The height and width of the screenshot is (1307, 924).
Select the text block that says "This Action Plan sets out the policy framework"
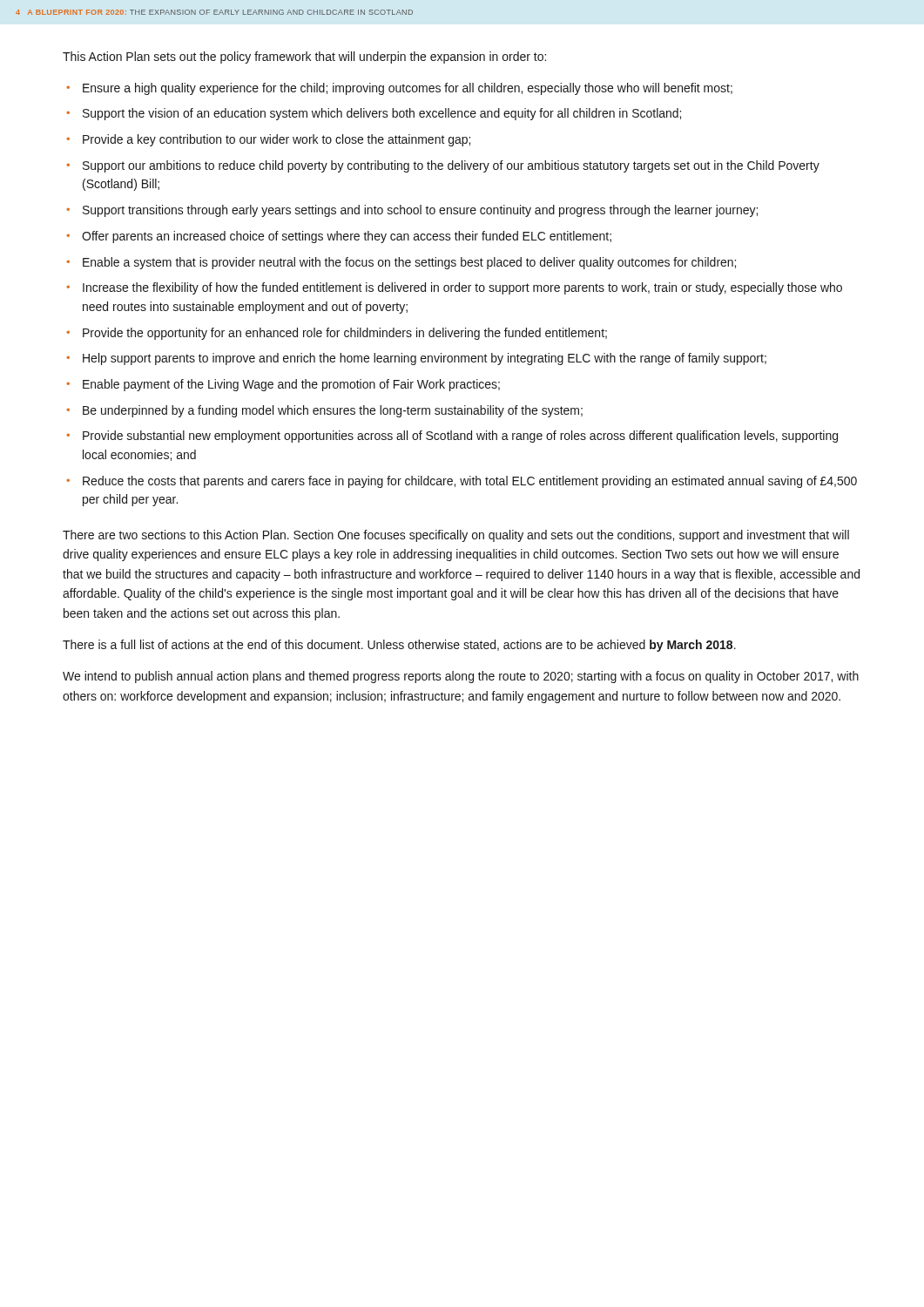(x=305, y=57)
